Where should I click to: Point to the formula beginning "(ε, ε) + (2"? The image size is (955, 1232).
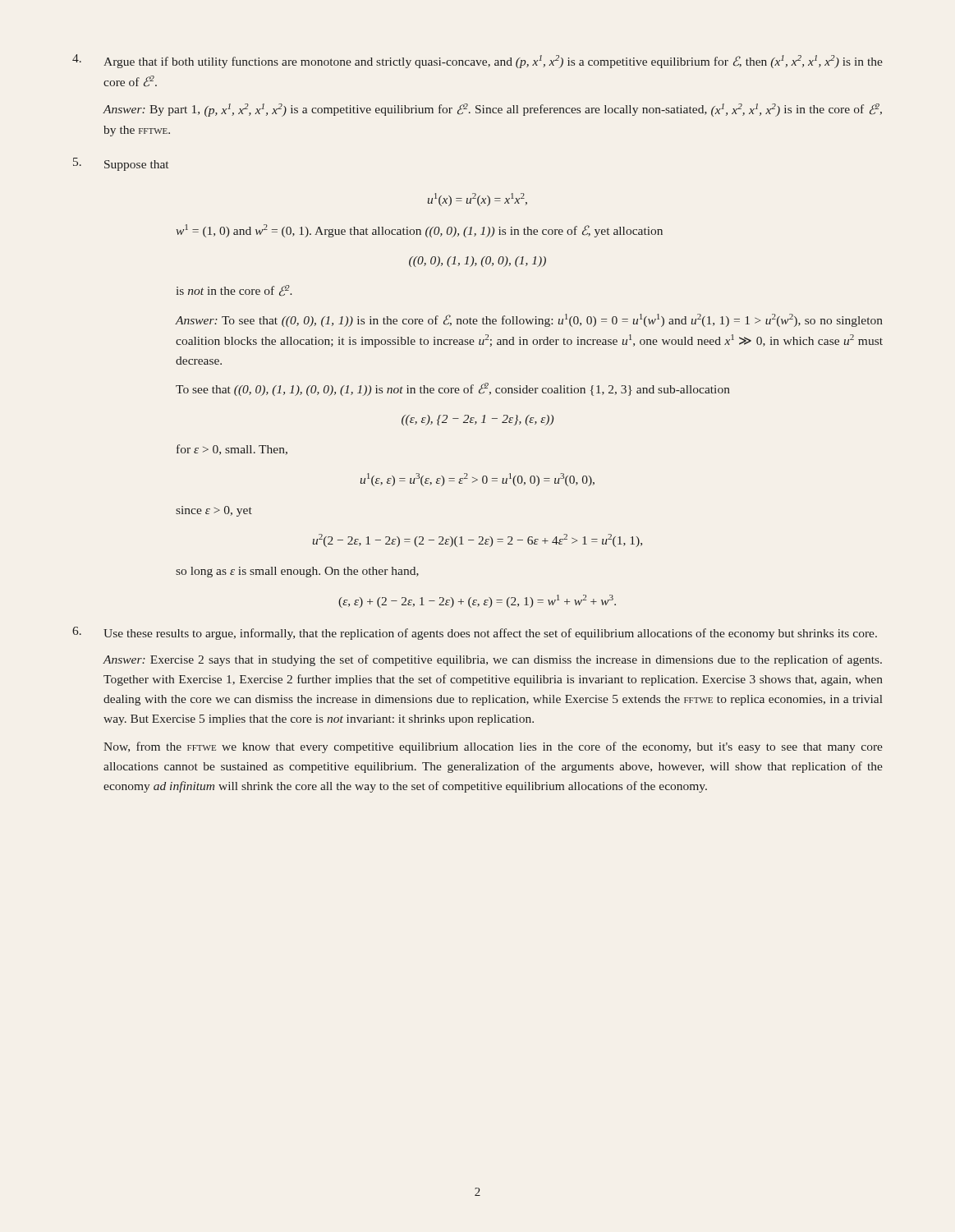478,600
